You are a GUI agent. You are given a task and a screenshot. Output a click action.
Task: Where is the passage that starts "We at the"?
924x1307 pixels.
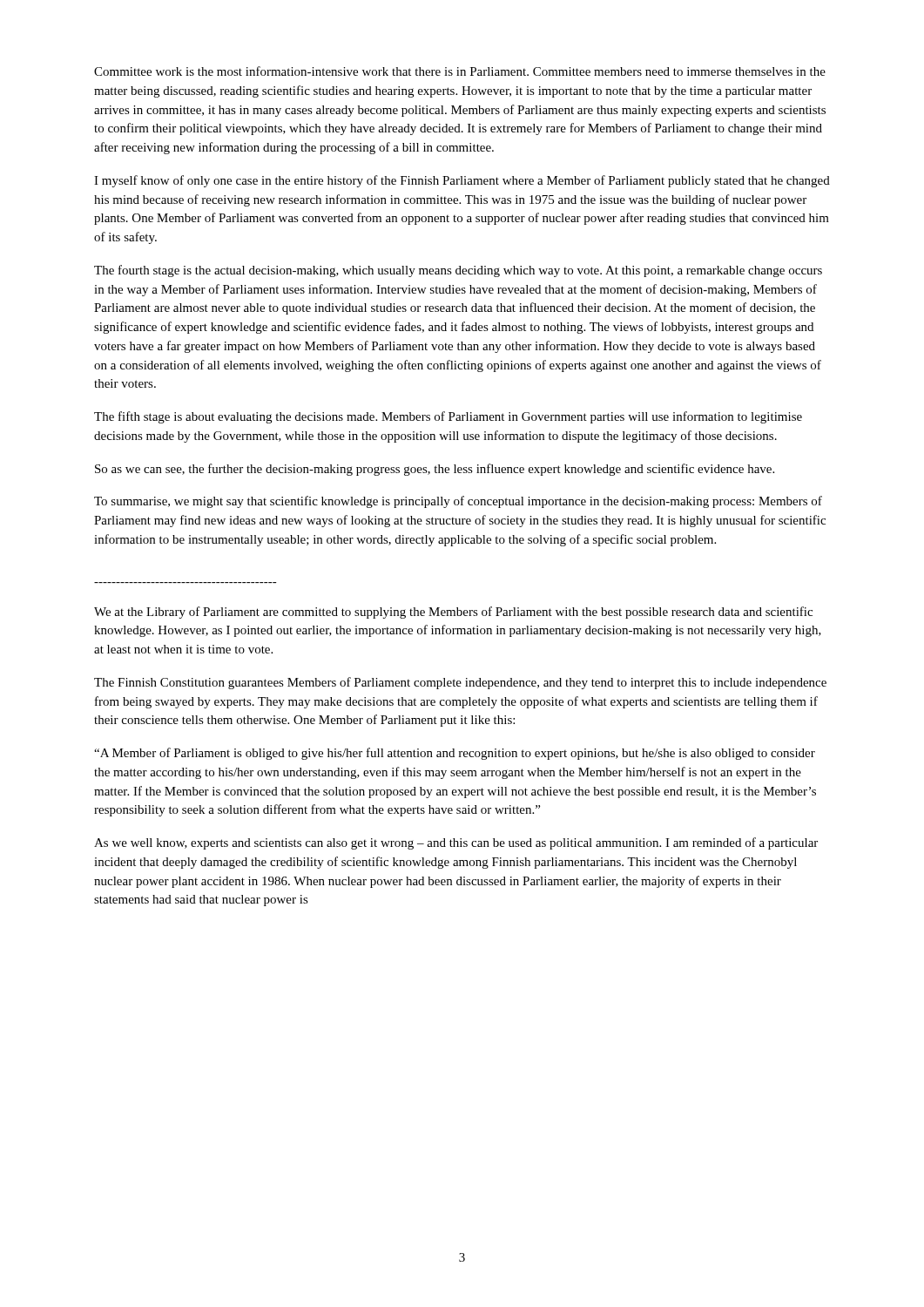[458, 630]
